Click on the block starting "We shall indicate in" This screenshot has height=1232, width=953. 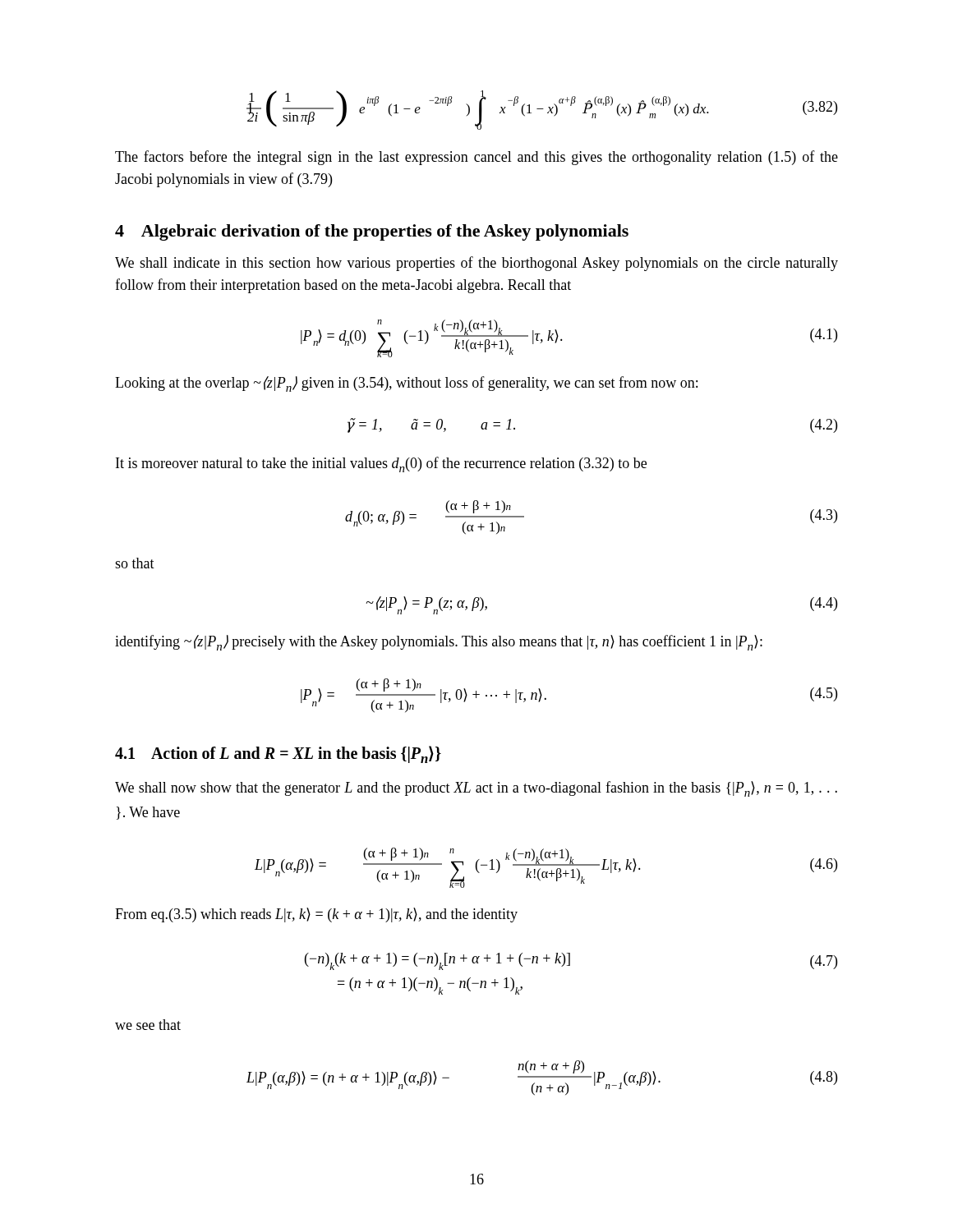pos(476,274)
